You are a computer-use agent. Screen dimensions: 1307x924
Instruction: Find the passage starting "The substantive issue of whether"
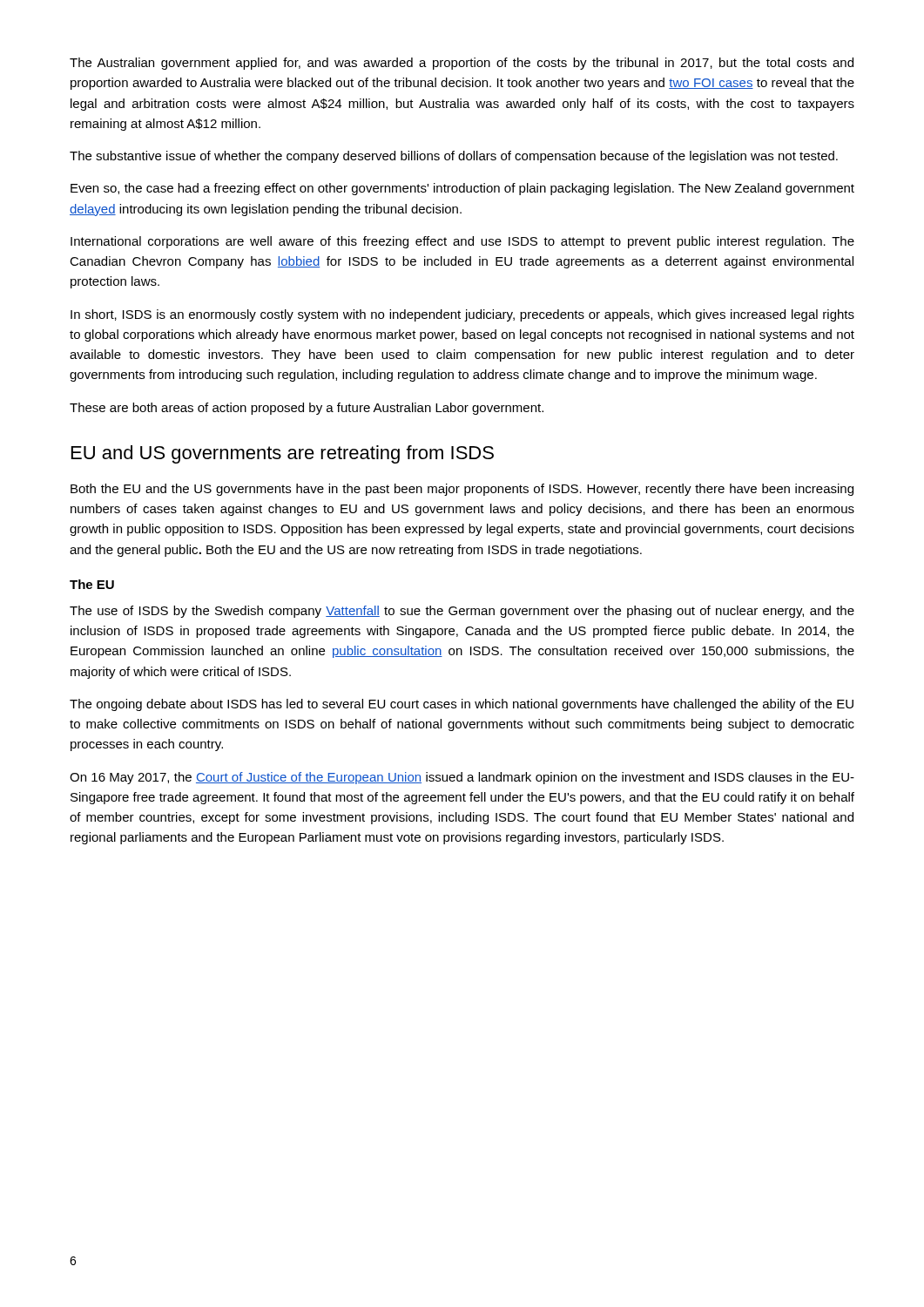(454, 156)
